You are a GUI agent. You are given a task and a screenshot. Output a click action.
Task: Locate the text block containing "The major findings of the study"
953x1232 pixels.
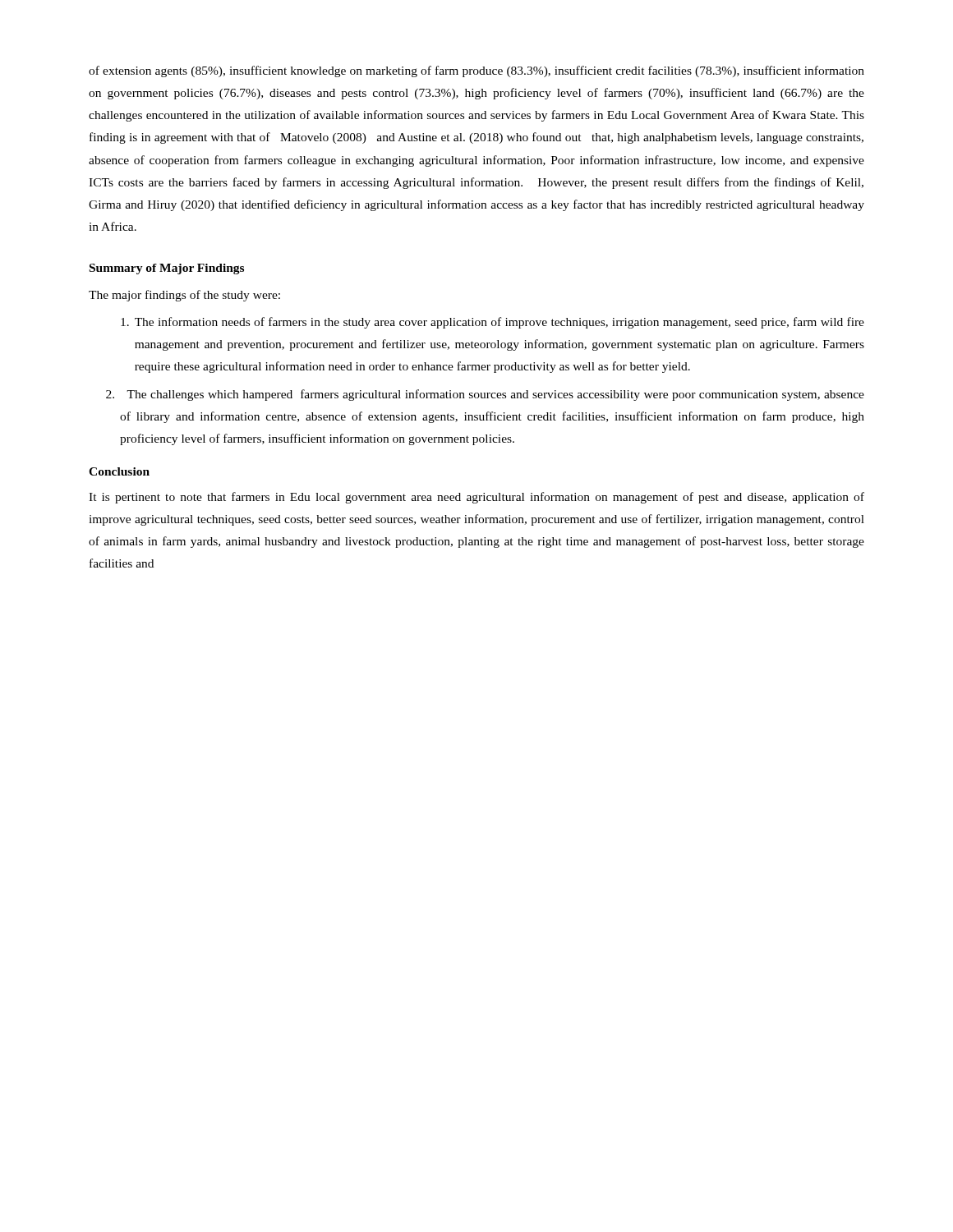(185, 294)
